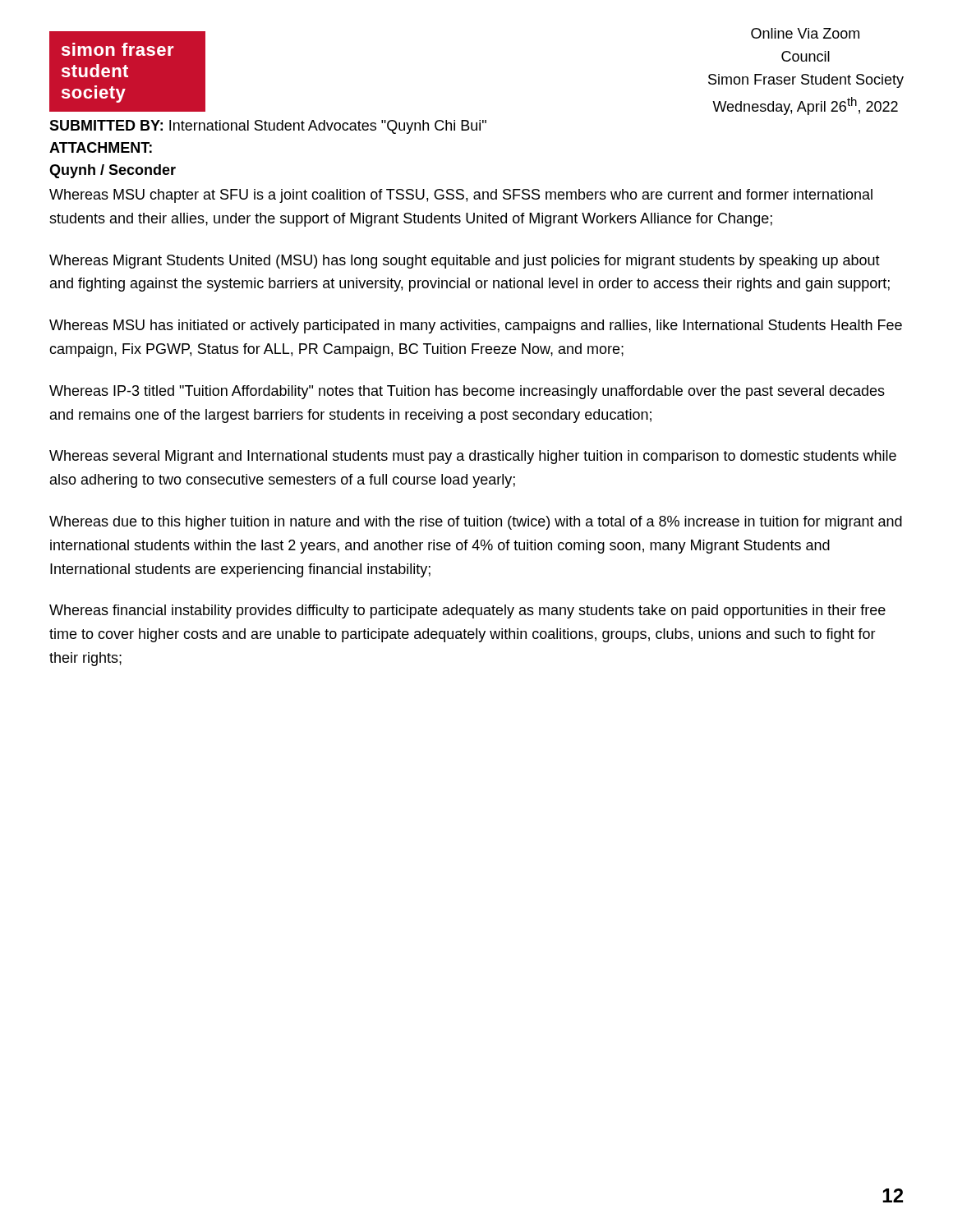Screen dimensions: 1232x953
Task: Where is the passage that starts "Whereas Migrant Students United (MSU) has"?
Action: point(470,272)
